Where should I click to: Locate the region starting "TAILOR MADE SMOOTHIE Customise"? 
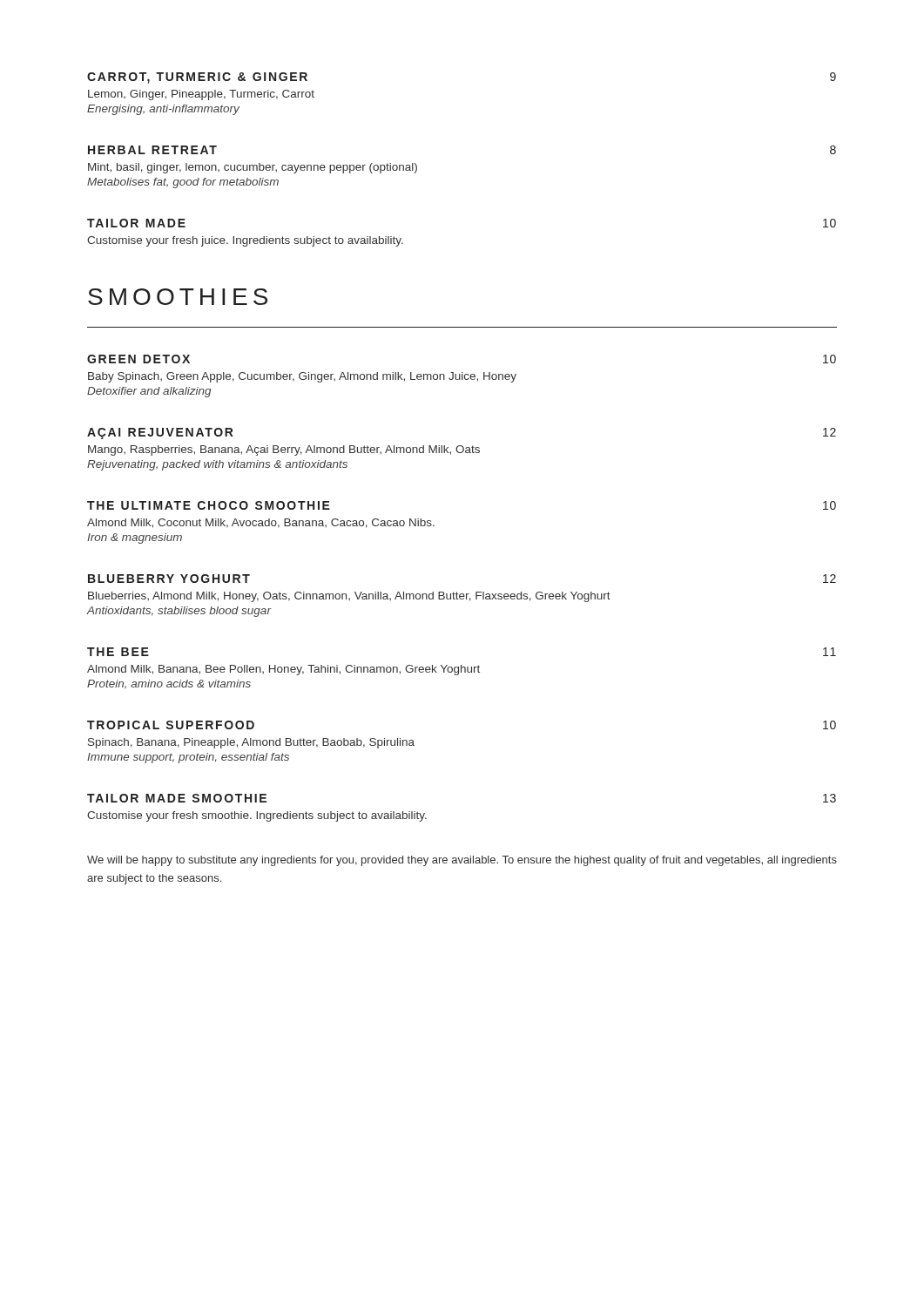pyautogui.click(x=182, y=798)
